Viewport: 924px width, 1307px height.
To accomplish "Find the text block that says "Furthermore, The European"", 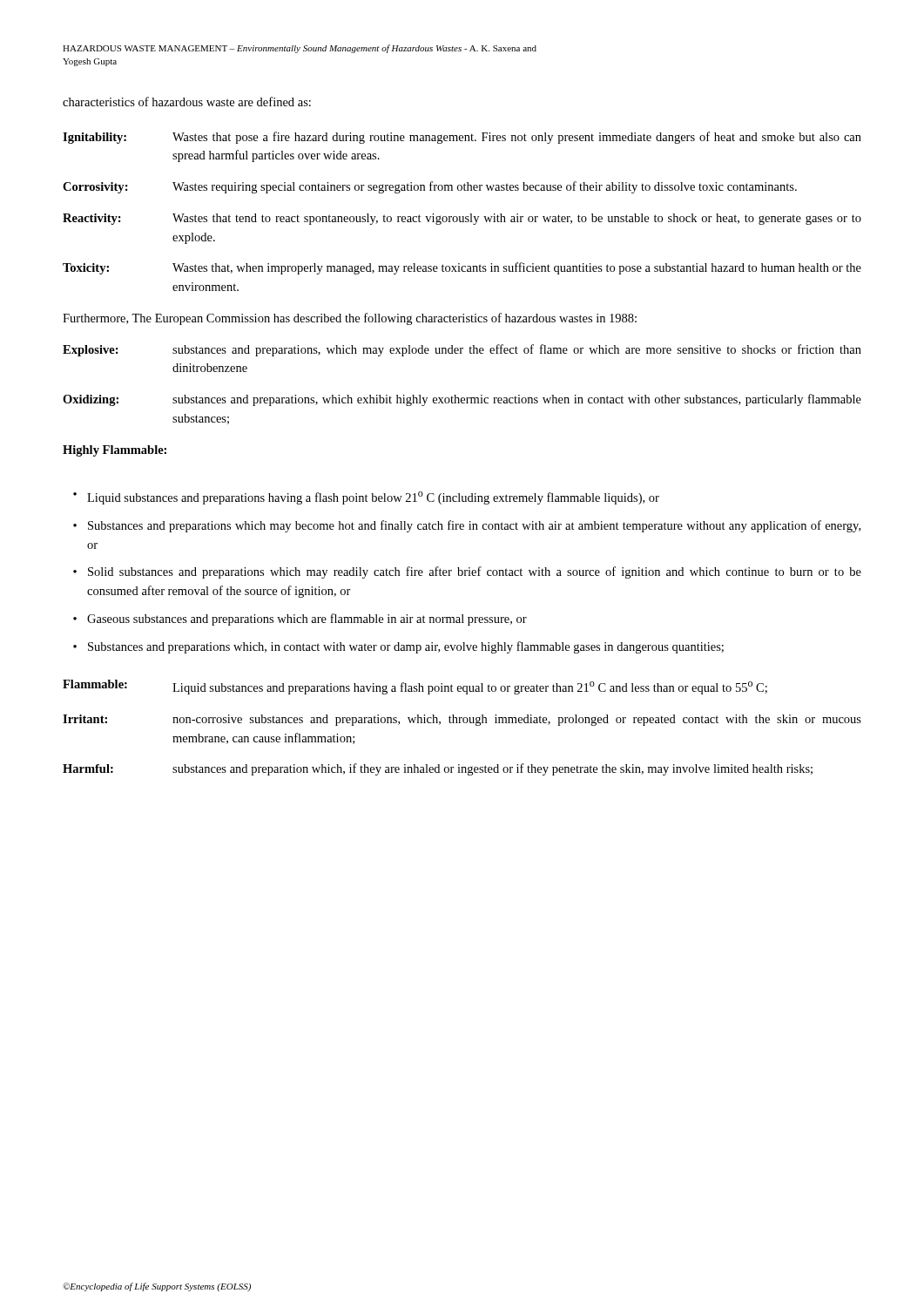I will pyautogui.click(x=350, y=318).
